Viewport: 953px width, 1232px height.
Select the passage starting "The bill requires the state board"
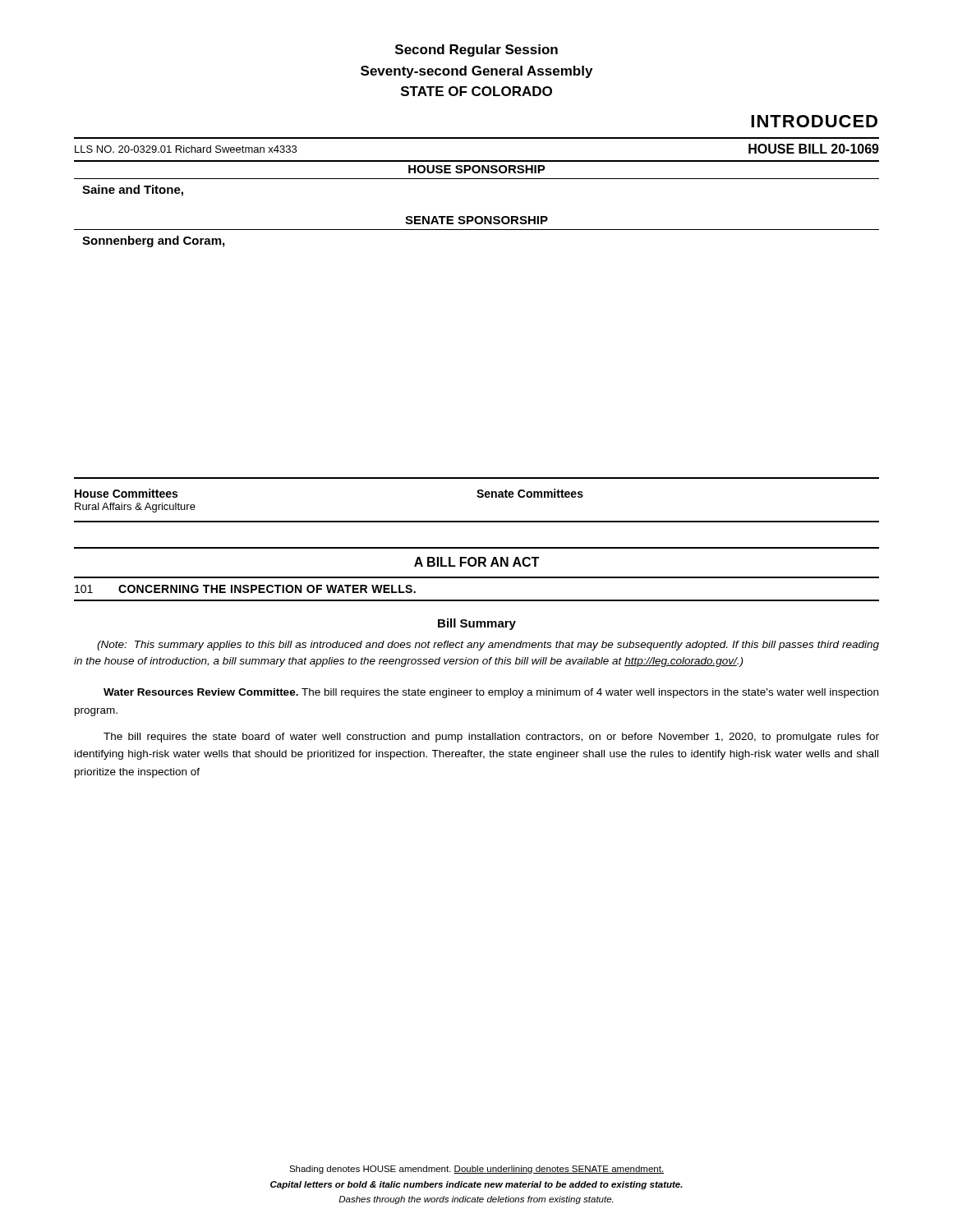click(476, 754)
